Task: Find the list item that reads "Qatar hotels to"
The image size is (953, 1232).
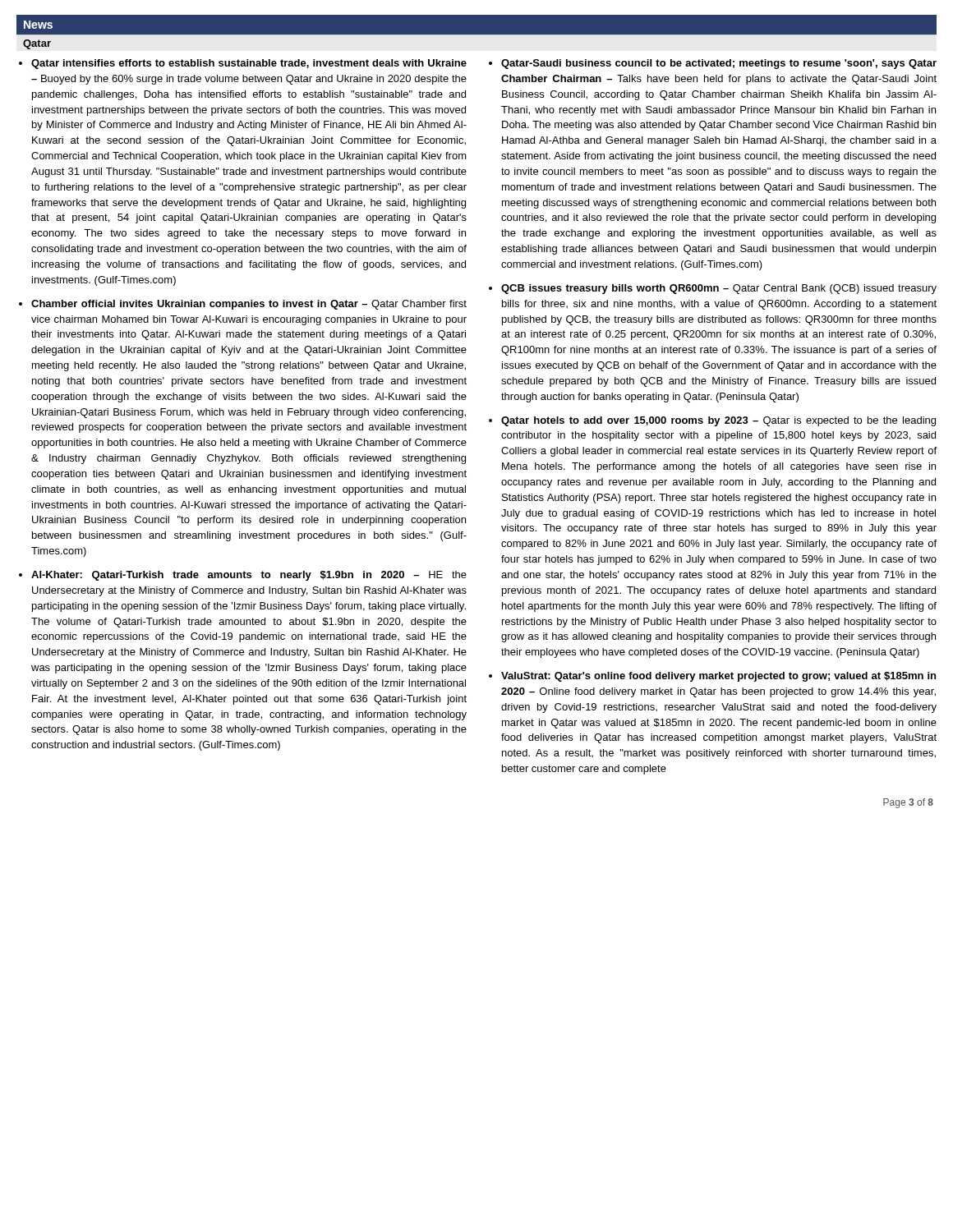Action: pyautogui.click(x=719, y=536)
